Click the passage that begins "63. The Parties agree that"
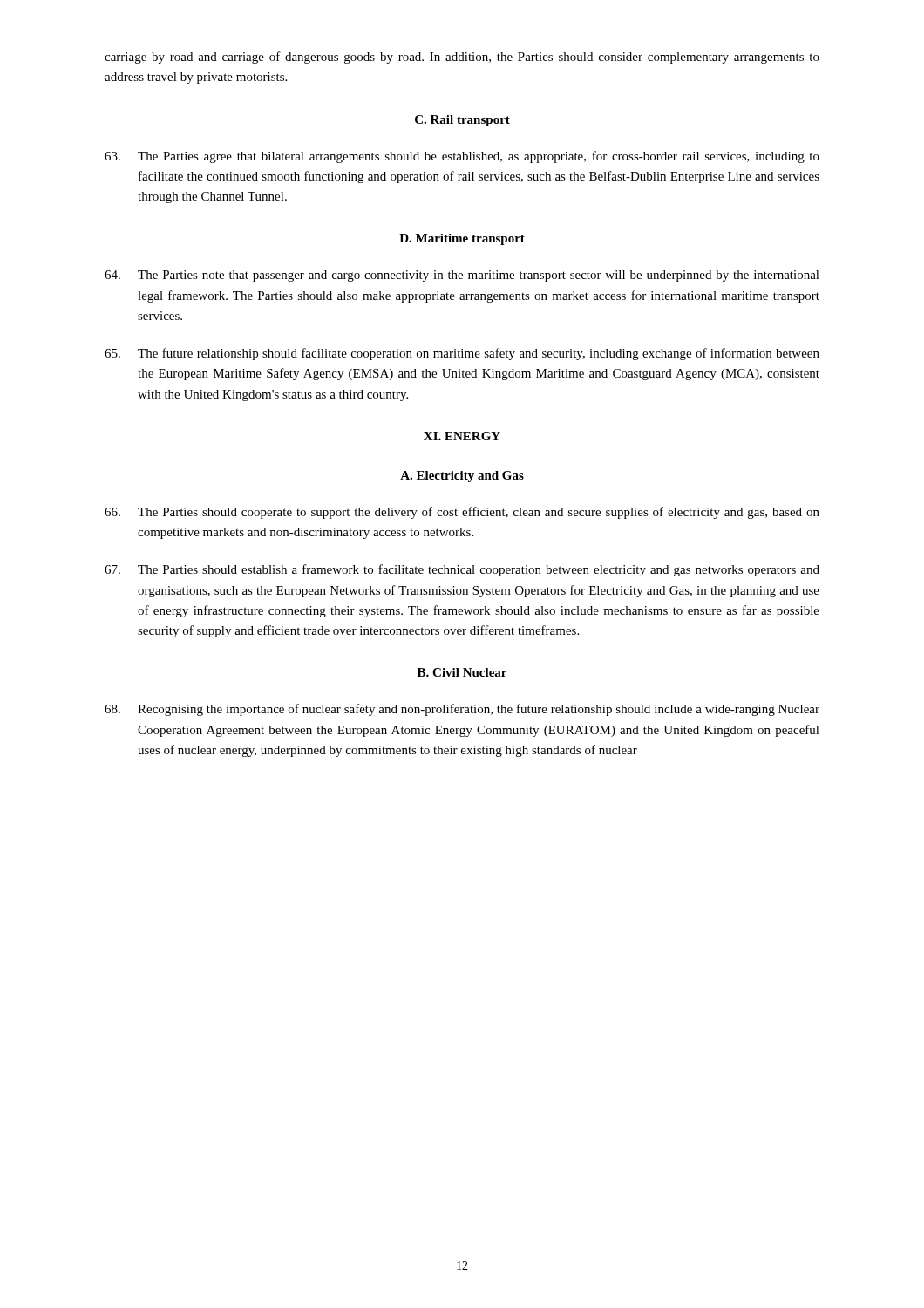924x1308 pixels. pos(462,177)
